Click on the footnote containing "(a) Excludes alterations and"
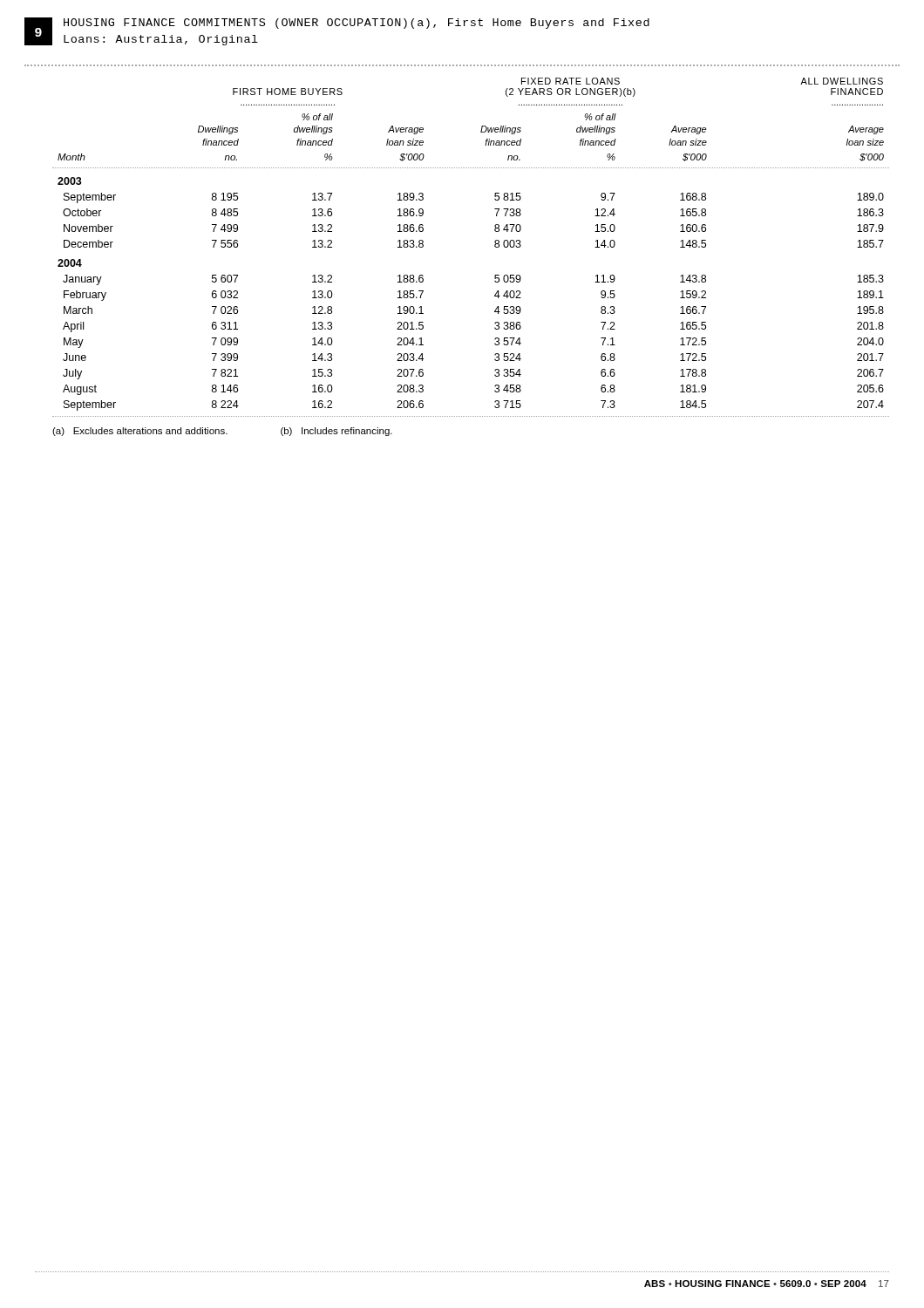Image resolution: width=924 pixels, height=1308 pixels. (140, 431)
